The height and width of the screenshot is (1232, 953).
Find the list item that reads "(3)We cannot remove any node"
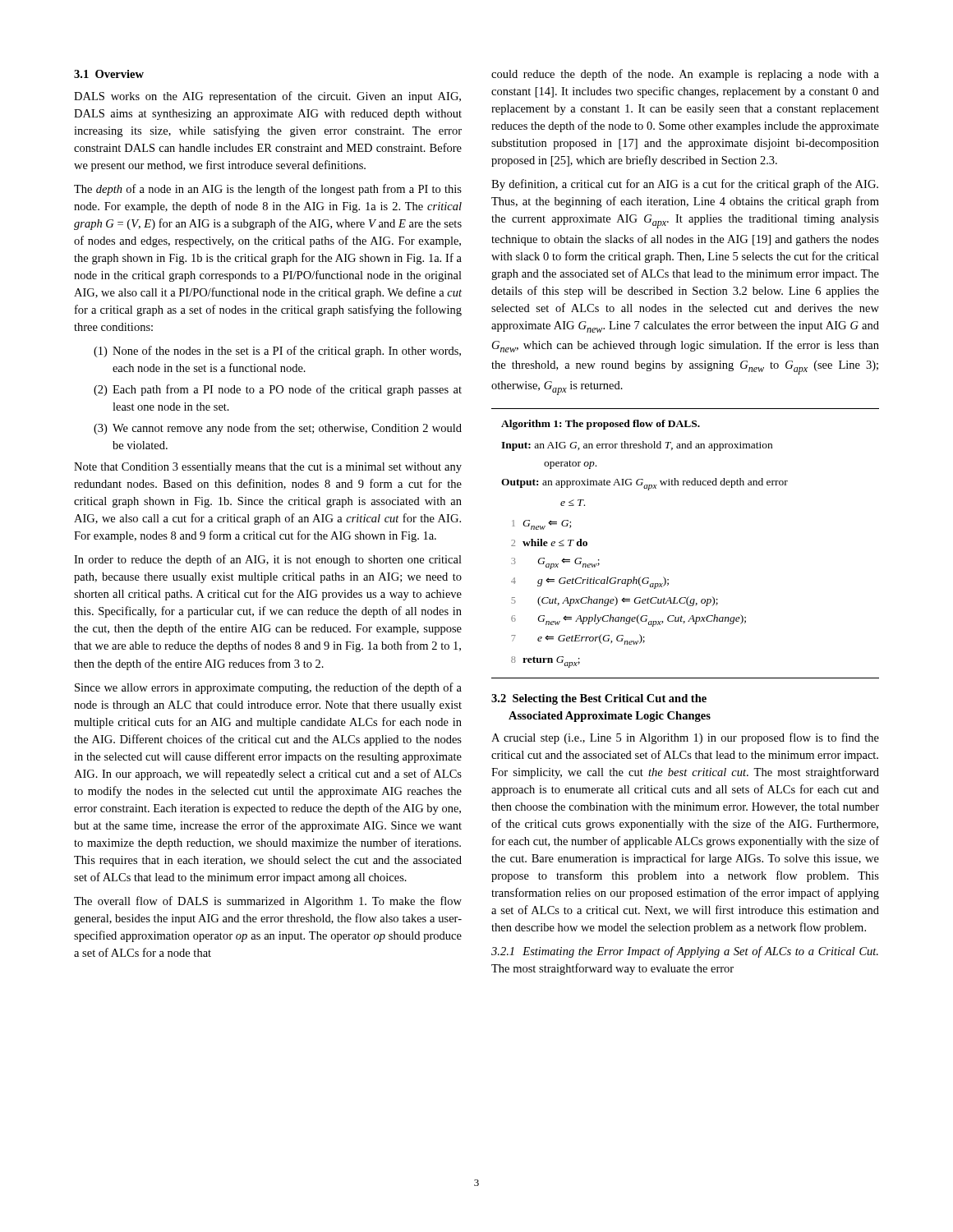[x=278, y=437]
